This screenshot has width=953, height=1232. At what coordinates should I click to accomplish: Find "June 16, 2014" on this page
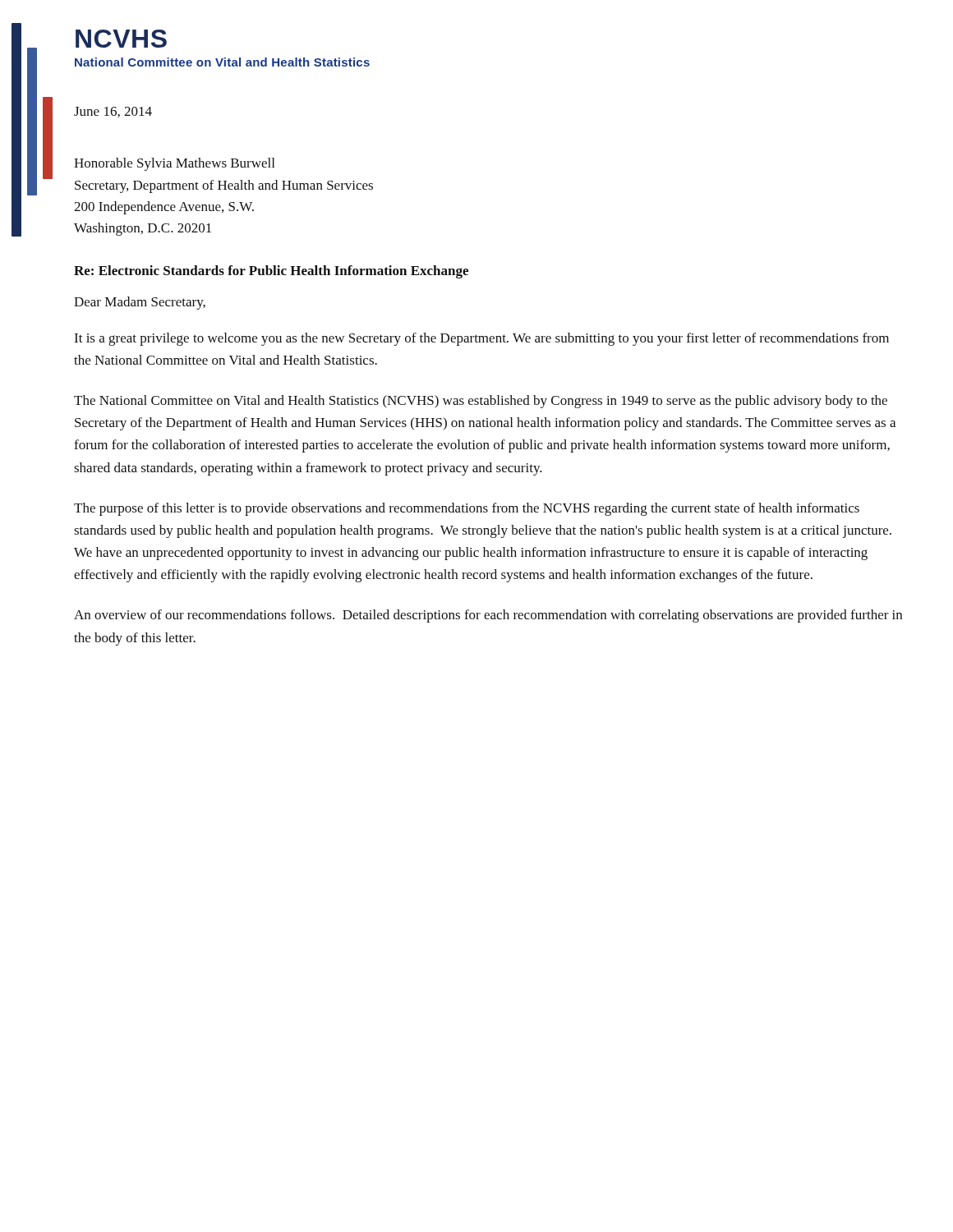[x=113, y=111]
